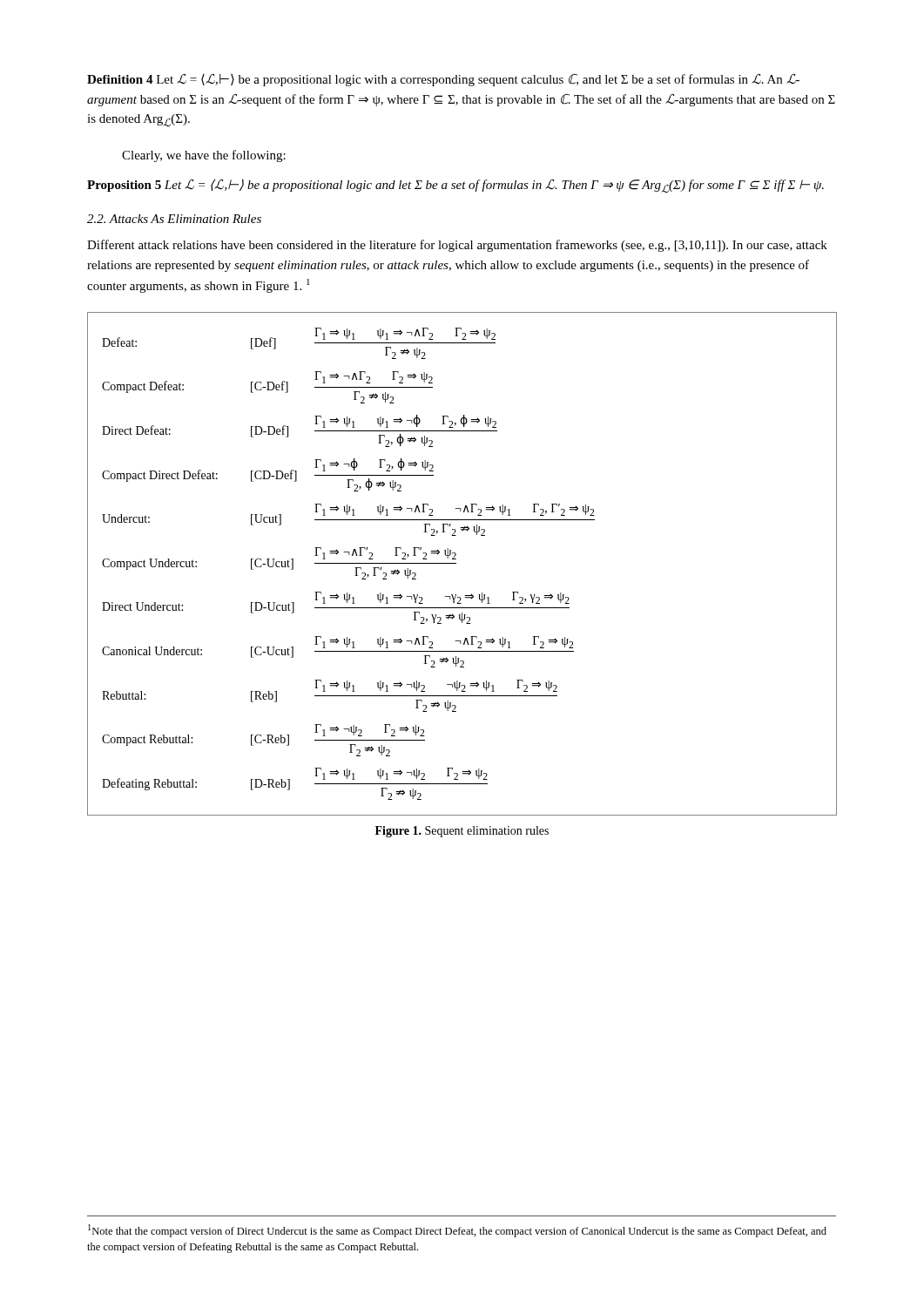Click on the text block with the text "Proposition 5 Let ℒ"
The height and width of the screenshot is (1307, 924).
pos(456,187)
